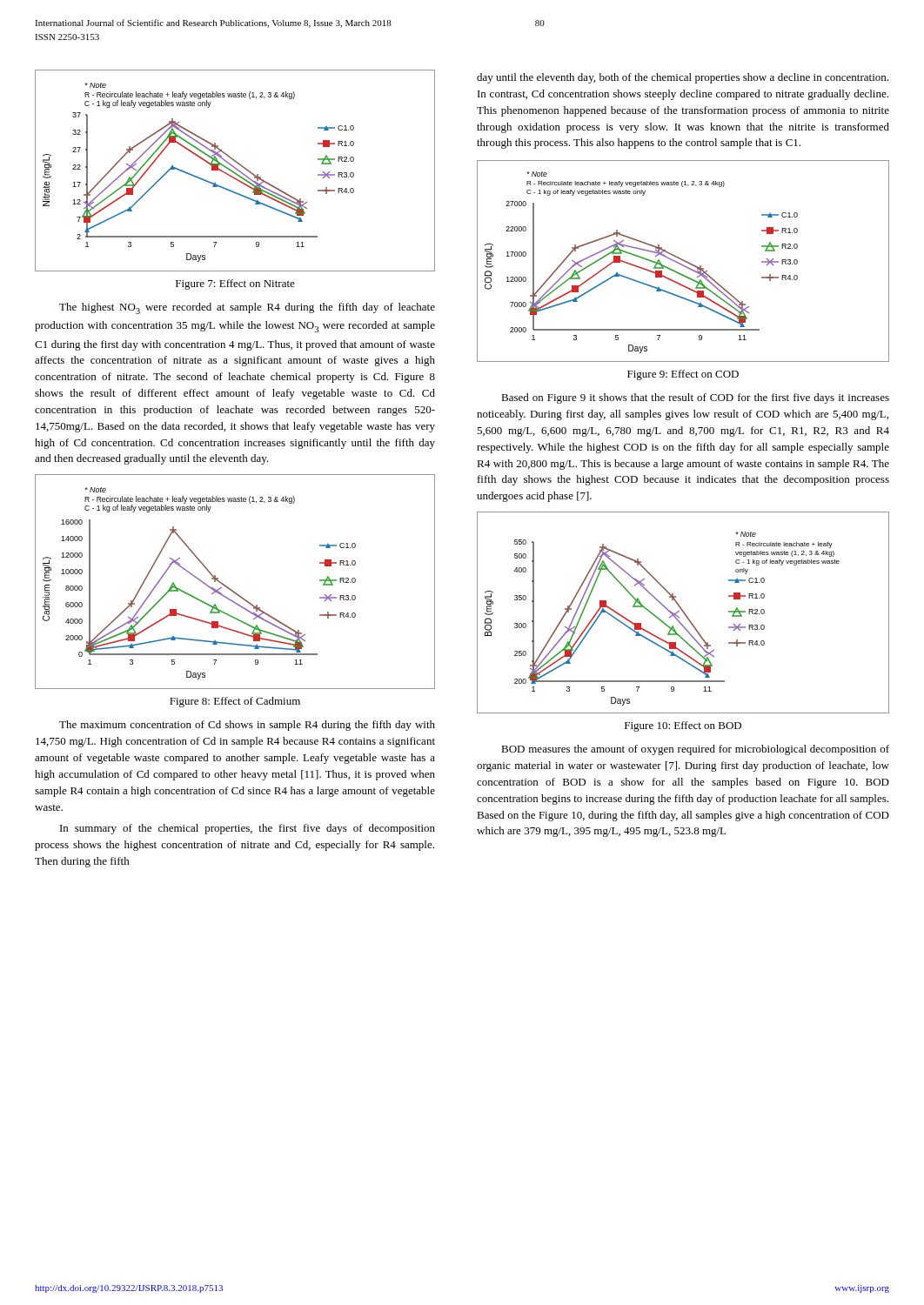The width and height of the screenshot is (924, 1305).
Task: Point to the passage starting "The highest NO3 were recorded"
Action: pyautogui.click(x=235, y=383)
